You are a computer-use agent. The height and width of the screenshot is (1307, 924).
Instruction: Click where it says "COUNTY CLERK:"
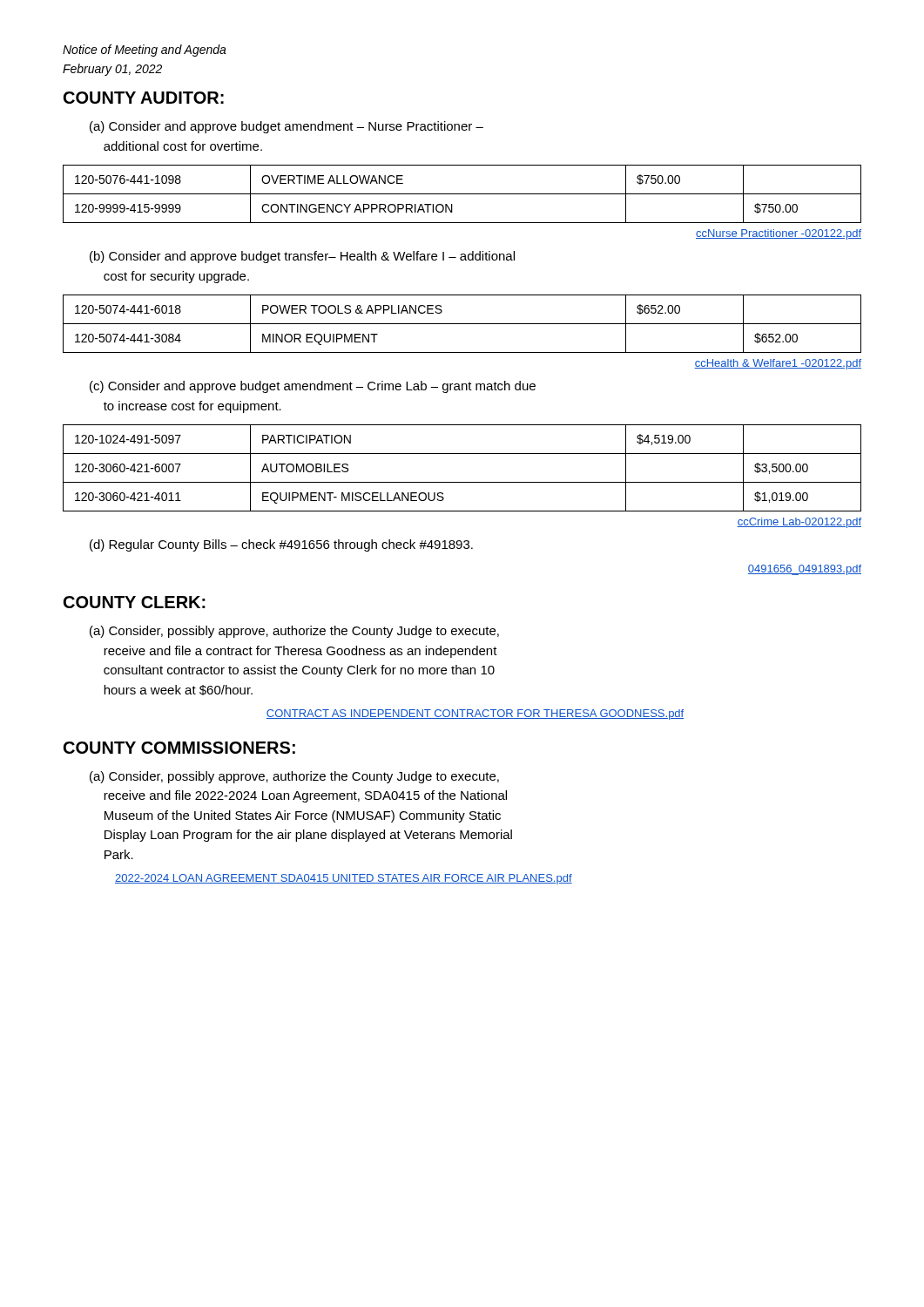[135, 602]
